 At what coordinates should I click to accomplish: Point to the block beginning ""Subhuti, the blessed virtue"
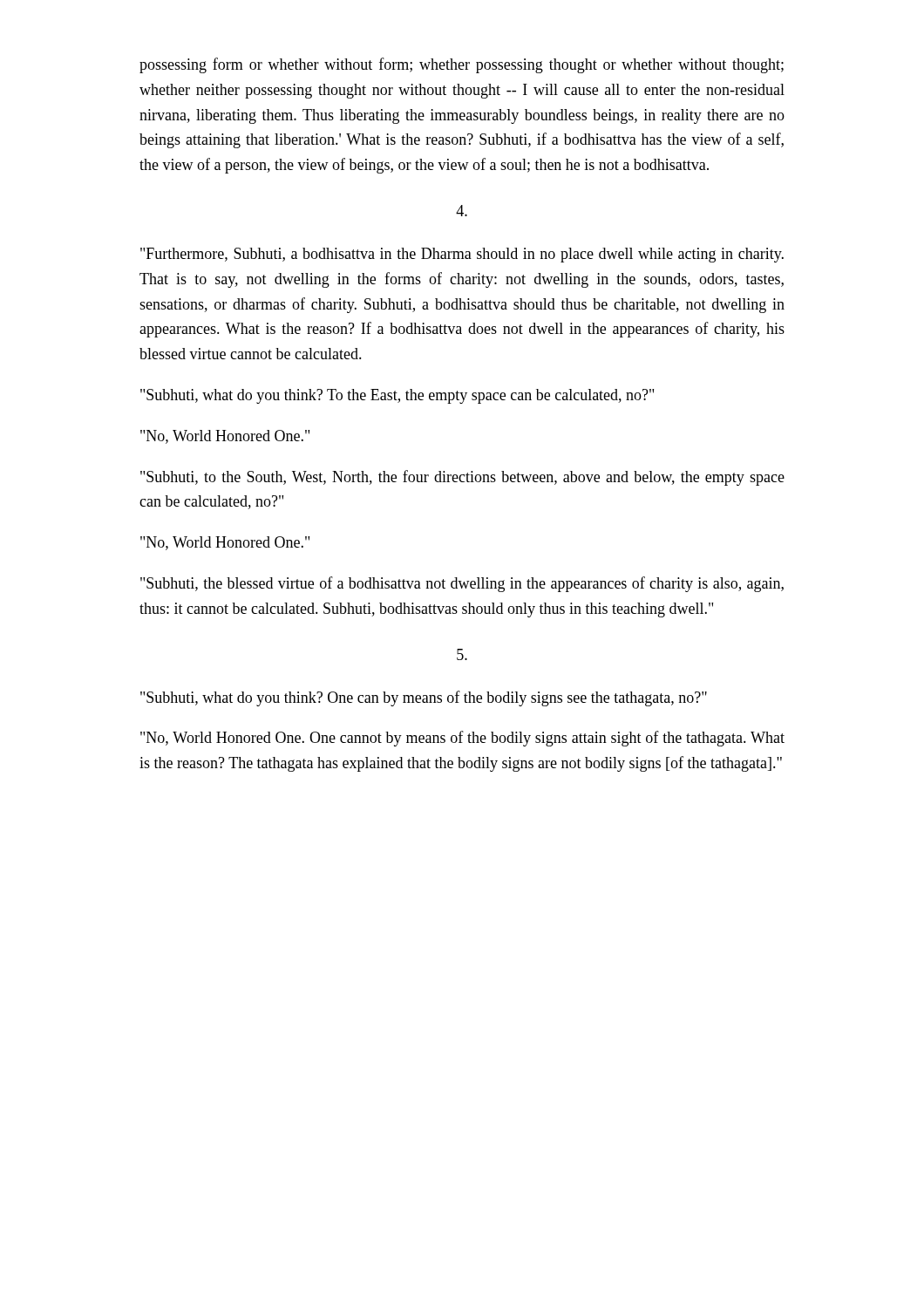tap(462, 596)
